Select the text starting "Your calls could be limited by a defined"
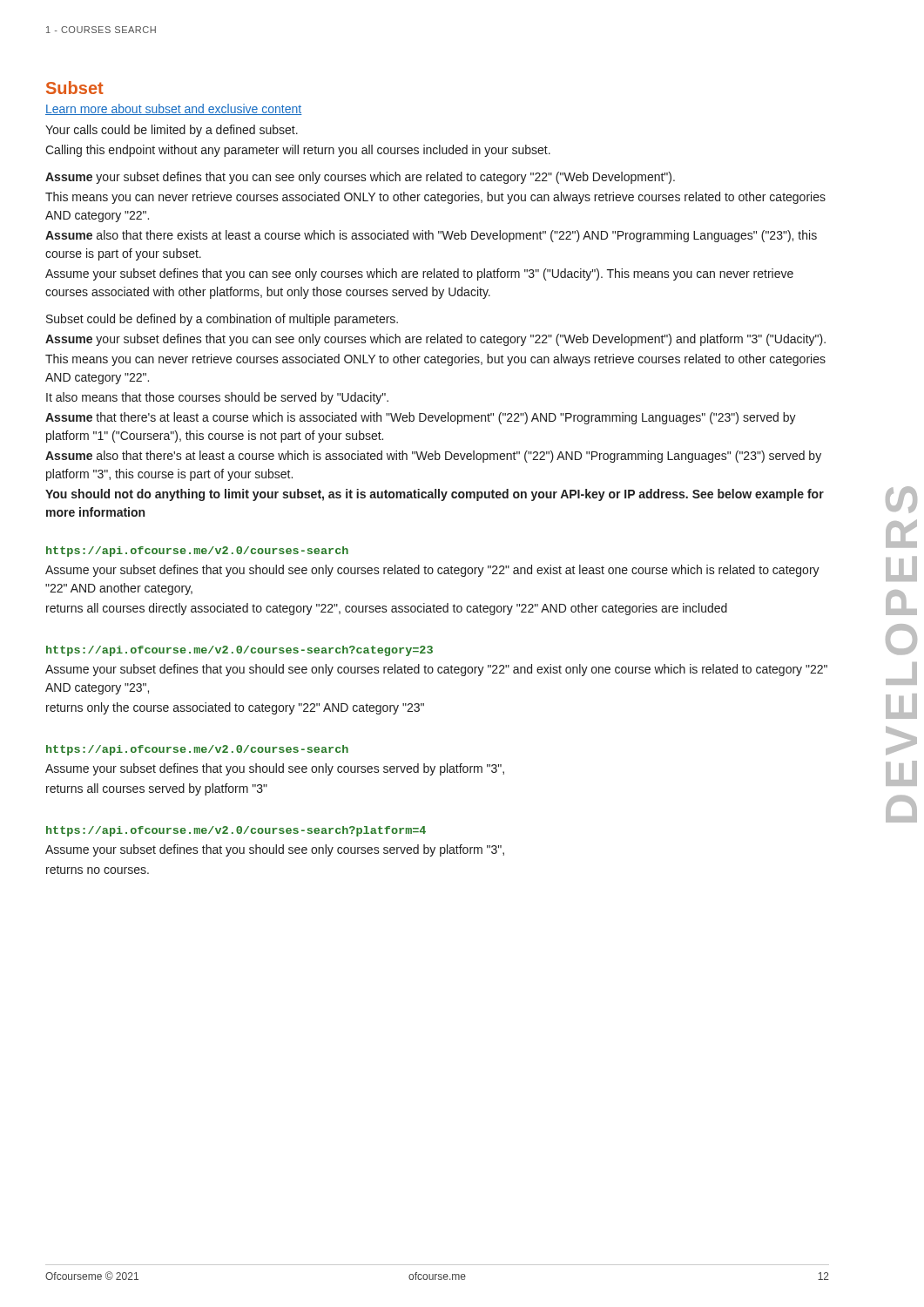924x1307 pixels. pos(437,140)
